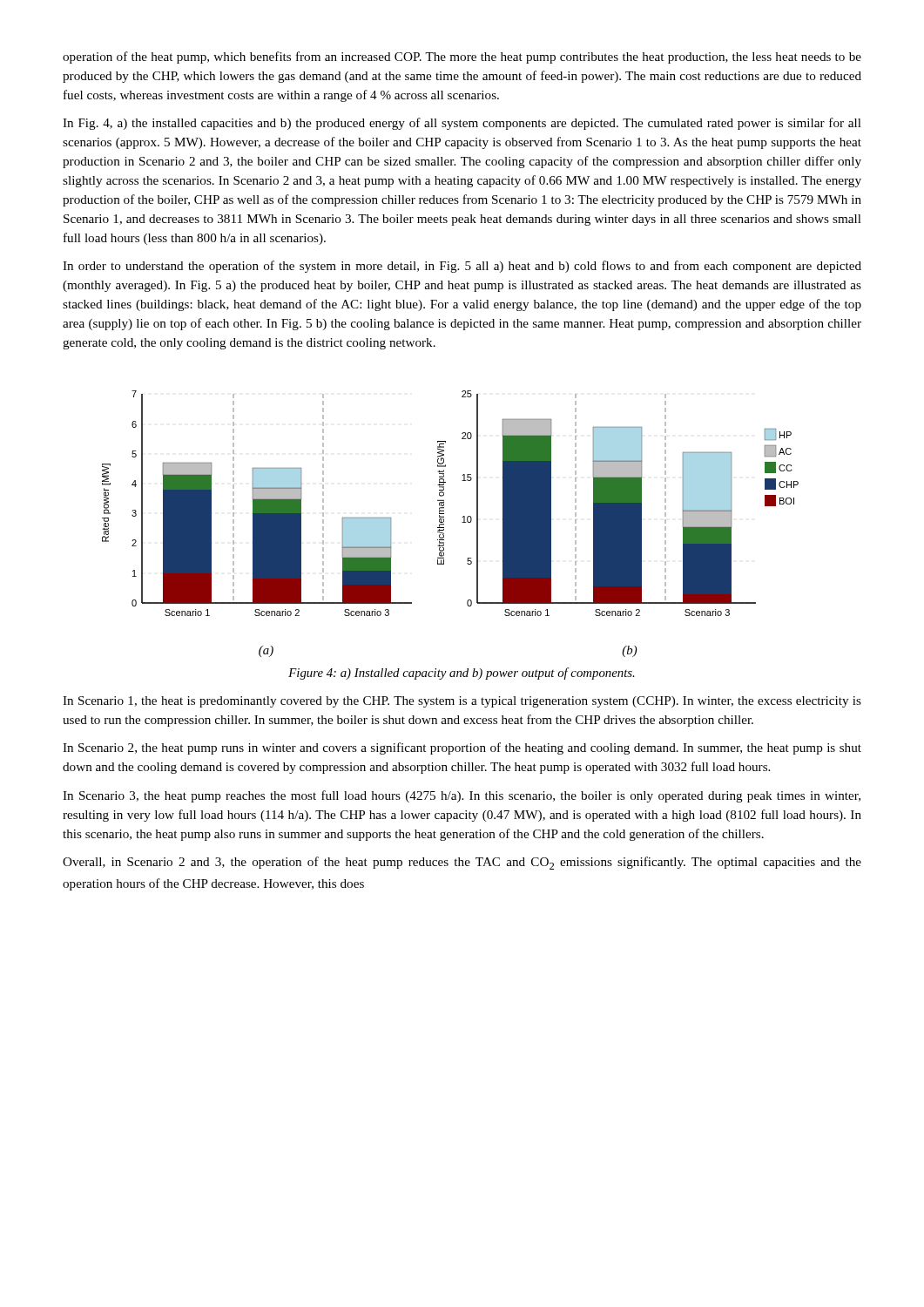Find the block on this page that starts "In Scenario 3, the heat pump"

(x=462, y=814)
